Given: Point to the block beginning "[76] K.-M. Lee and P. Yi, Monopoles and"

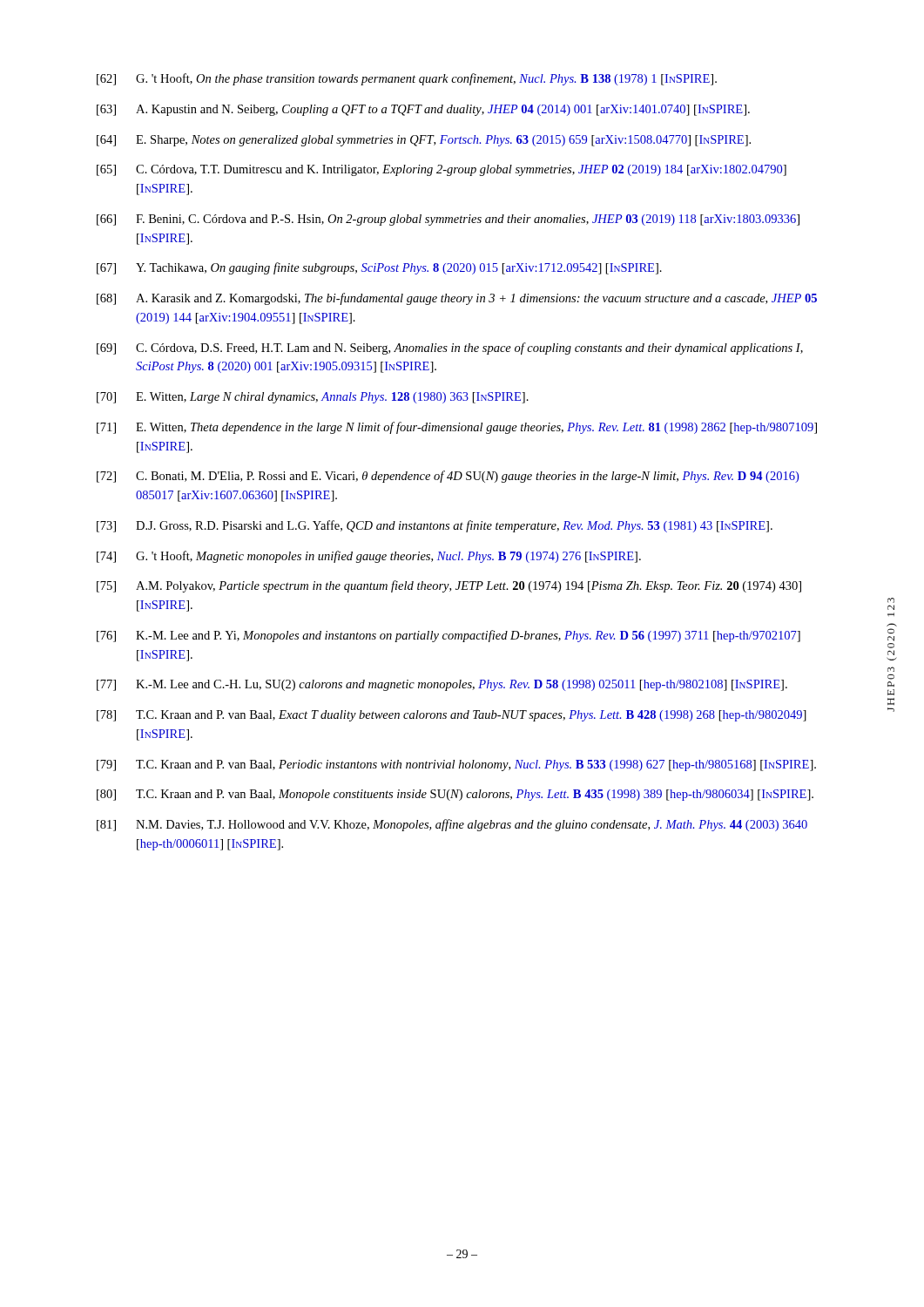Looking at the screenshot, I should (x=466, y=645).
